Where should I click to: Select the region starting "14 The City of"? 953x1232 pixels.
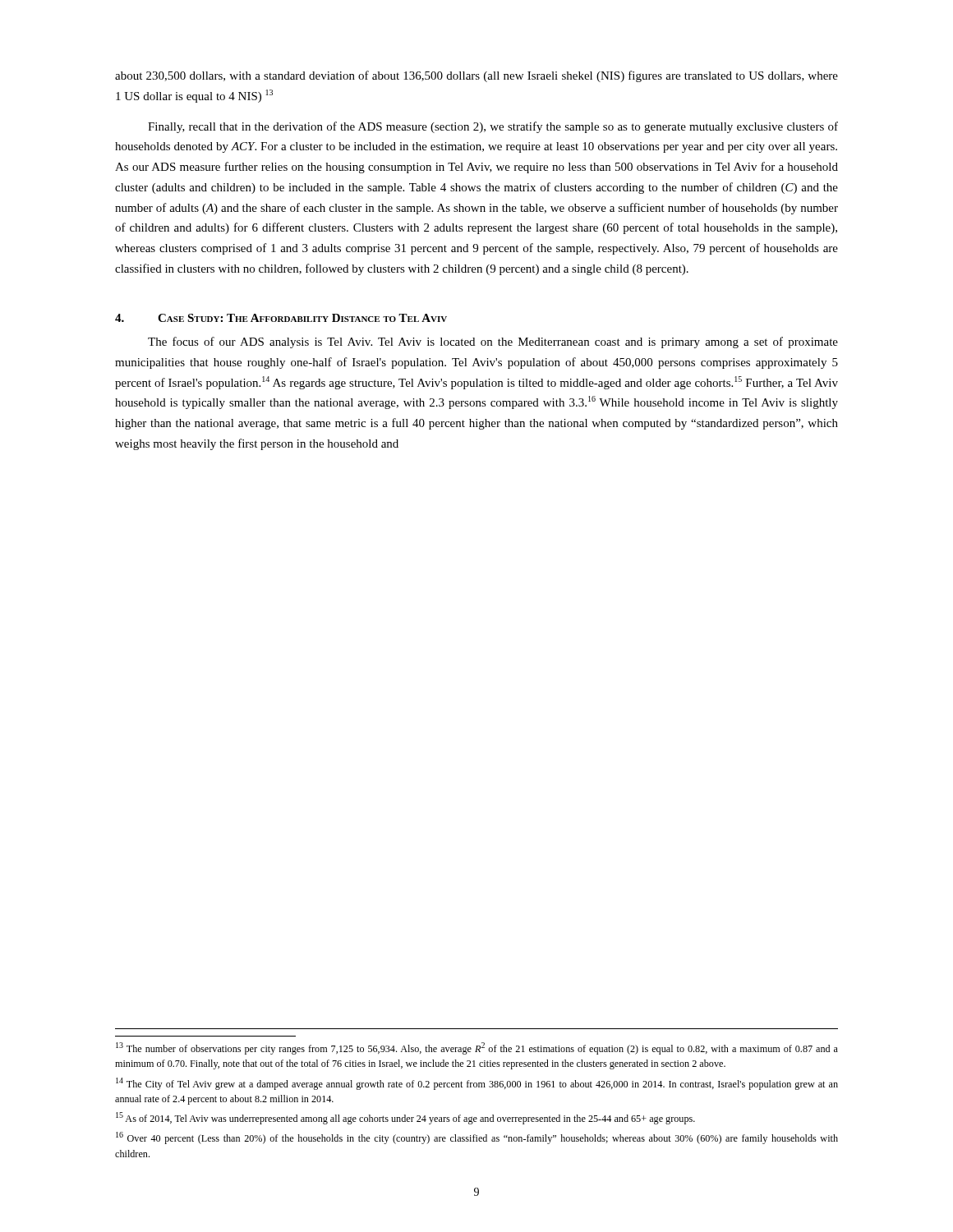476,1090
